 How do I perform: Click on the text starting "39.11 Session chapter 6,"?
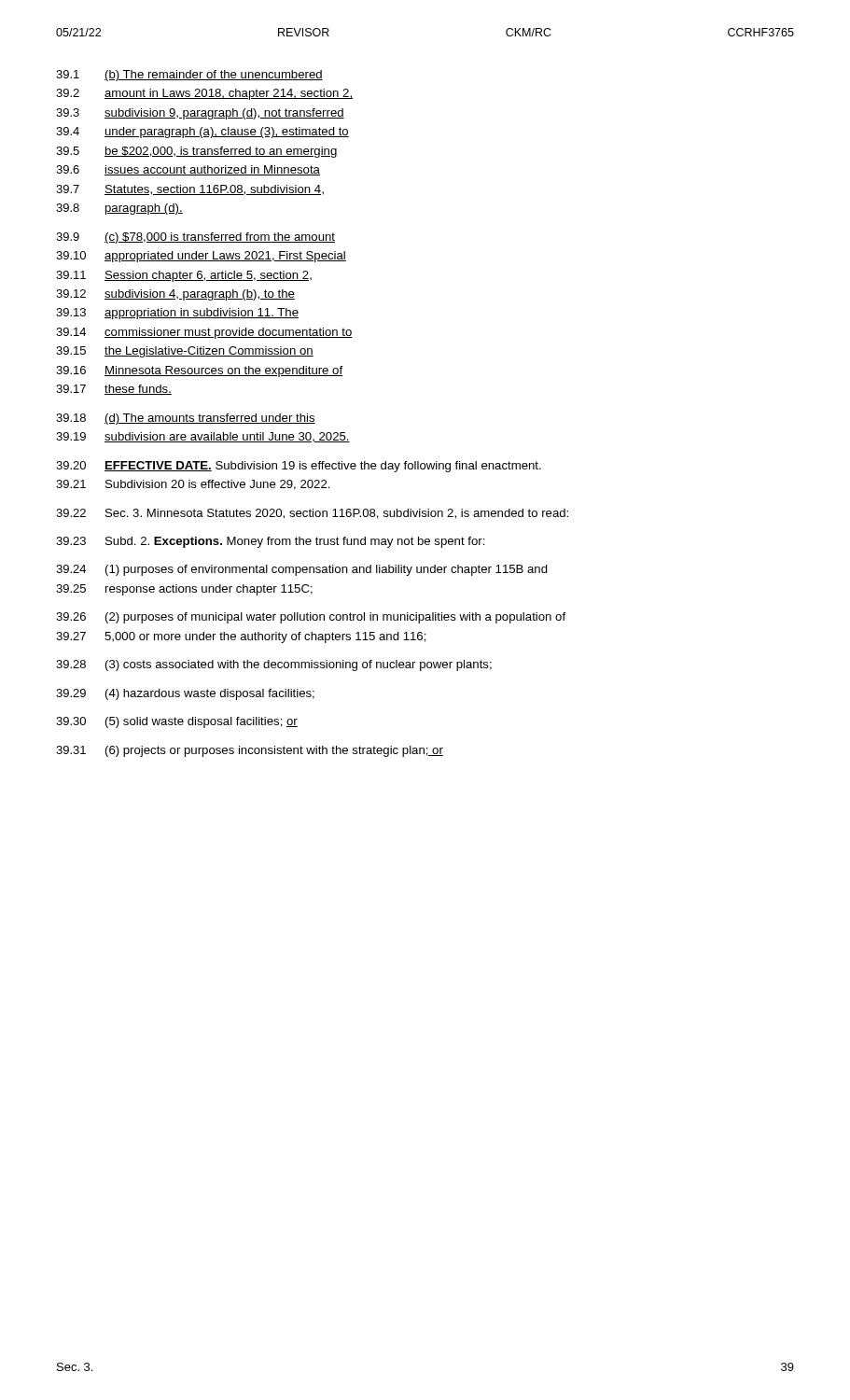184,276
